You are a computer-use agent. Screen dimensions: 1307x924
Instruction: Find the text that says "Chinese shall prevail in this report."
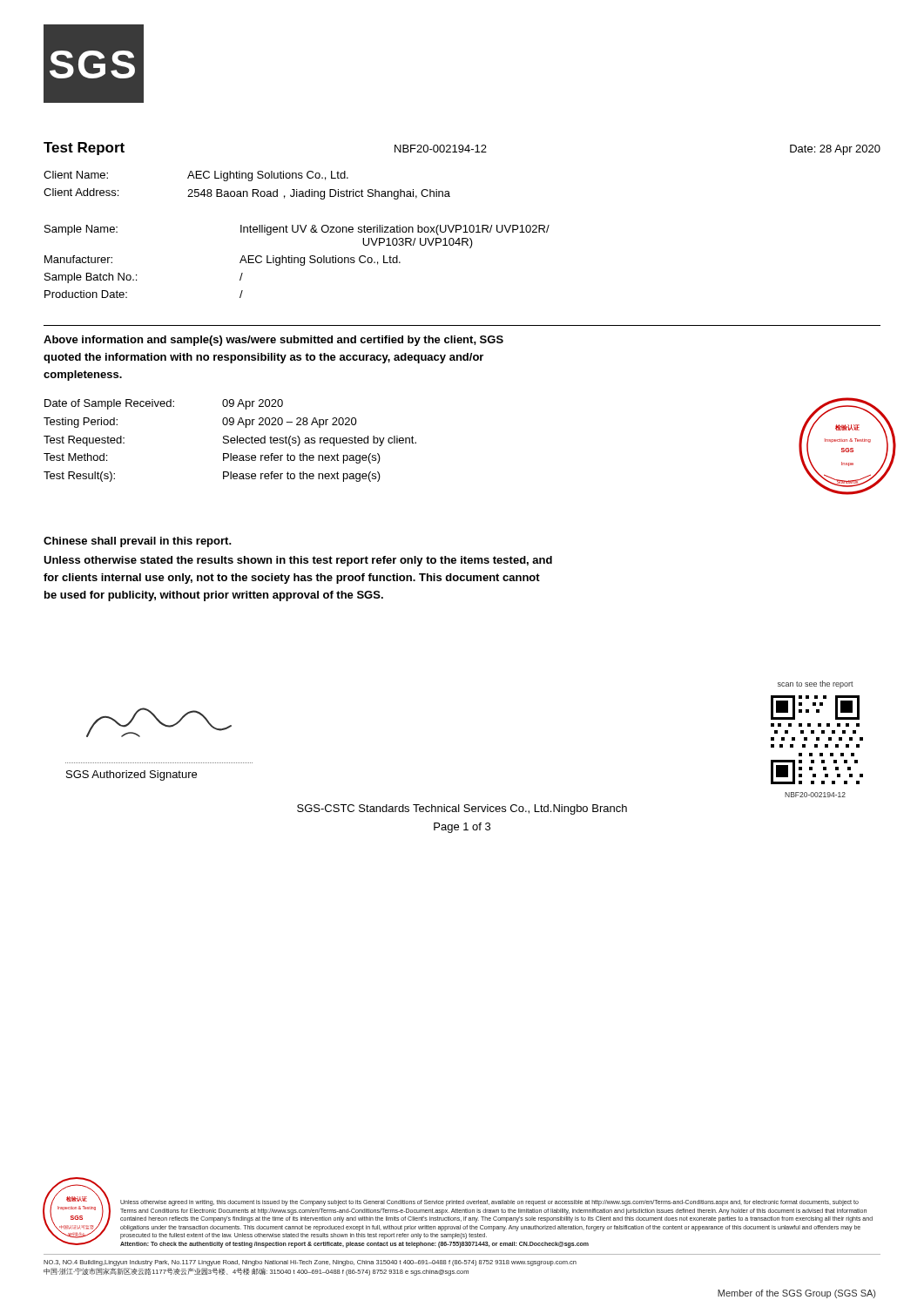pos(138,541)
